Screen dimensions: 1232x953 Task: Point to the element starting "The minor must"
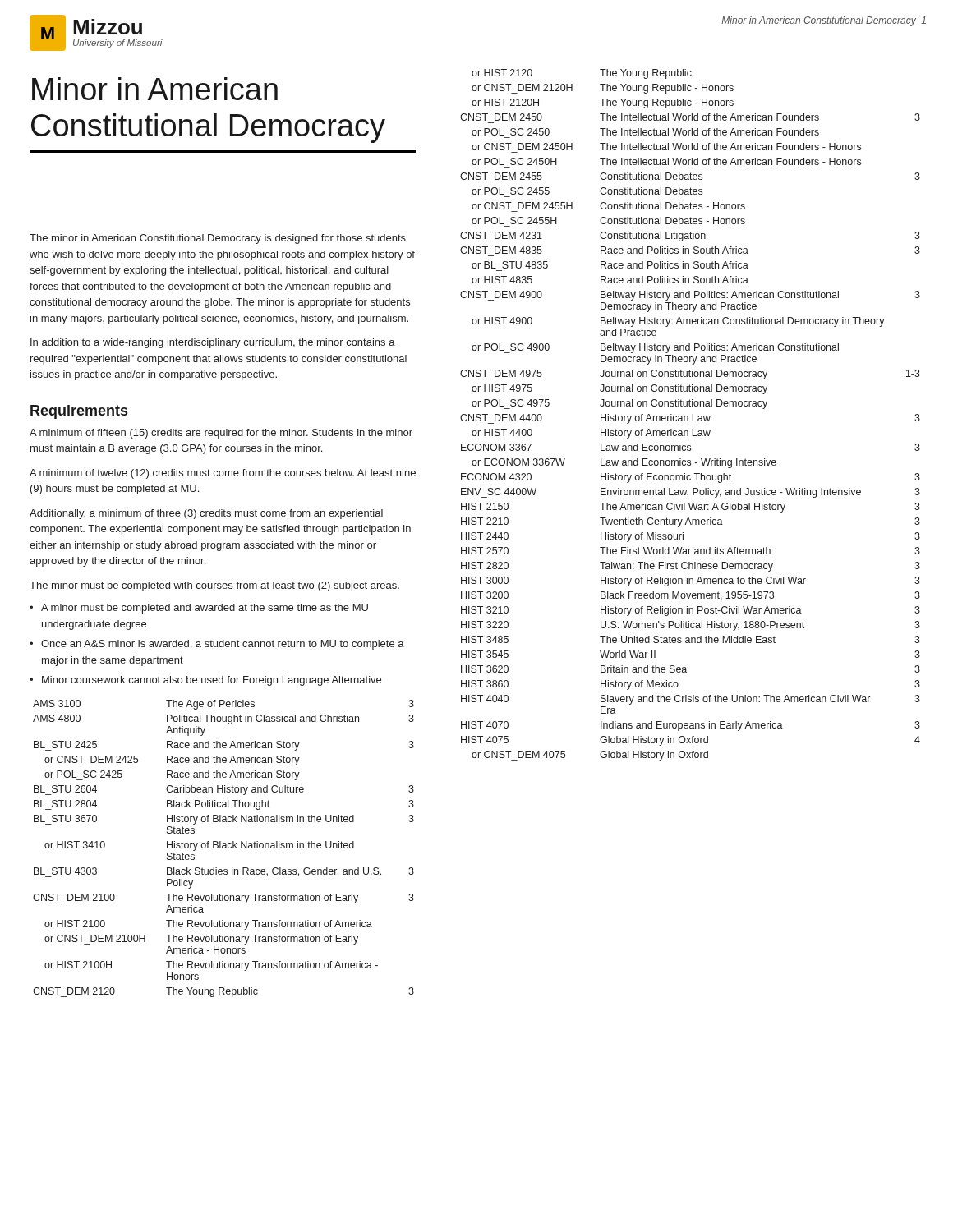click(215, 585)
